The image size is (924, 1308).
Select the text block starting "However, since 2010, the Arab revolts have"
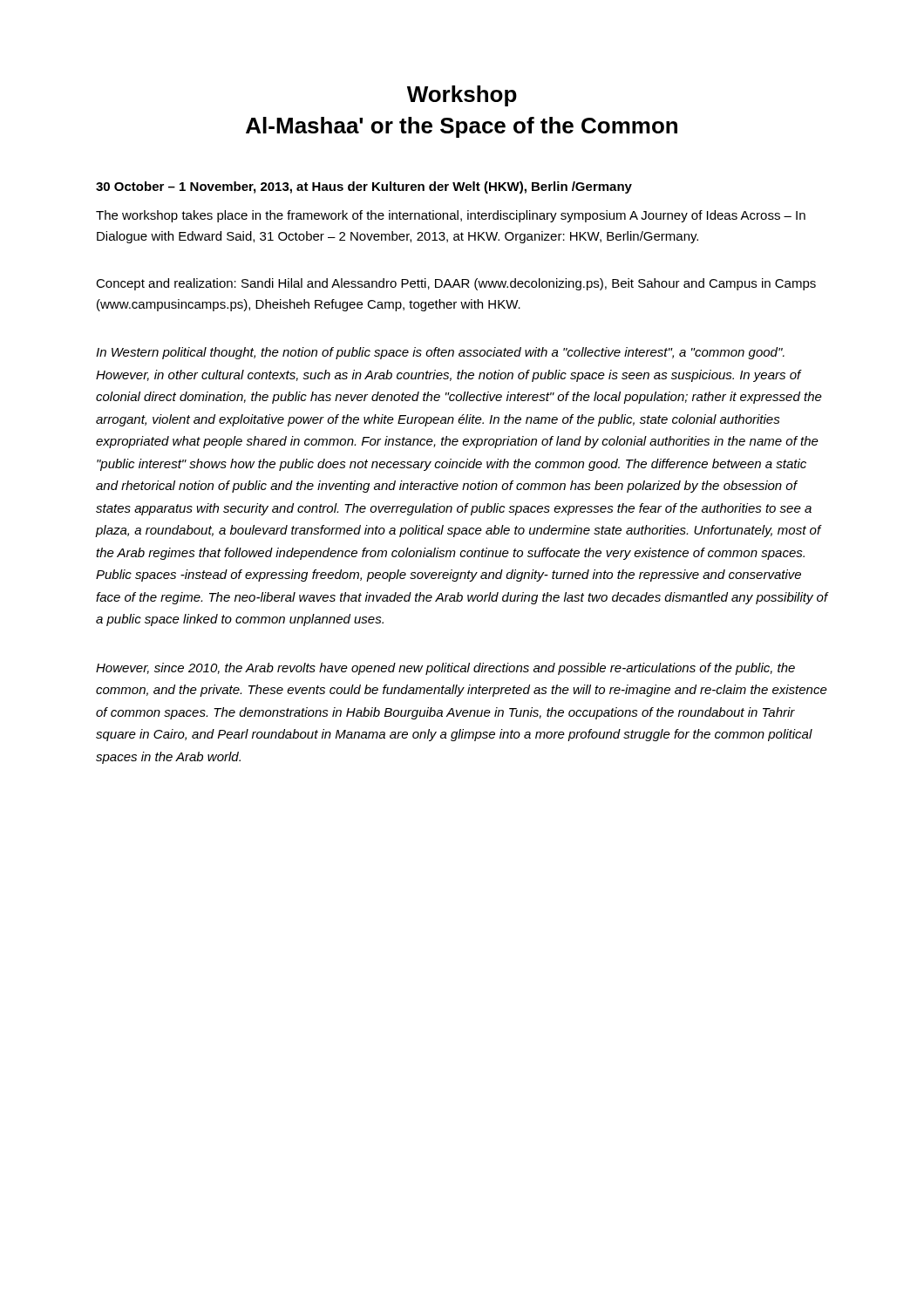coord(461,712)
